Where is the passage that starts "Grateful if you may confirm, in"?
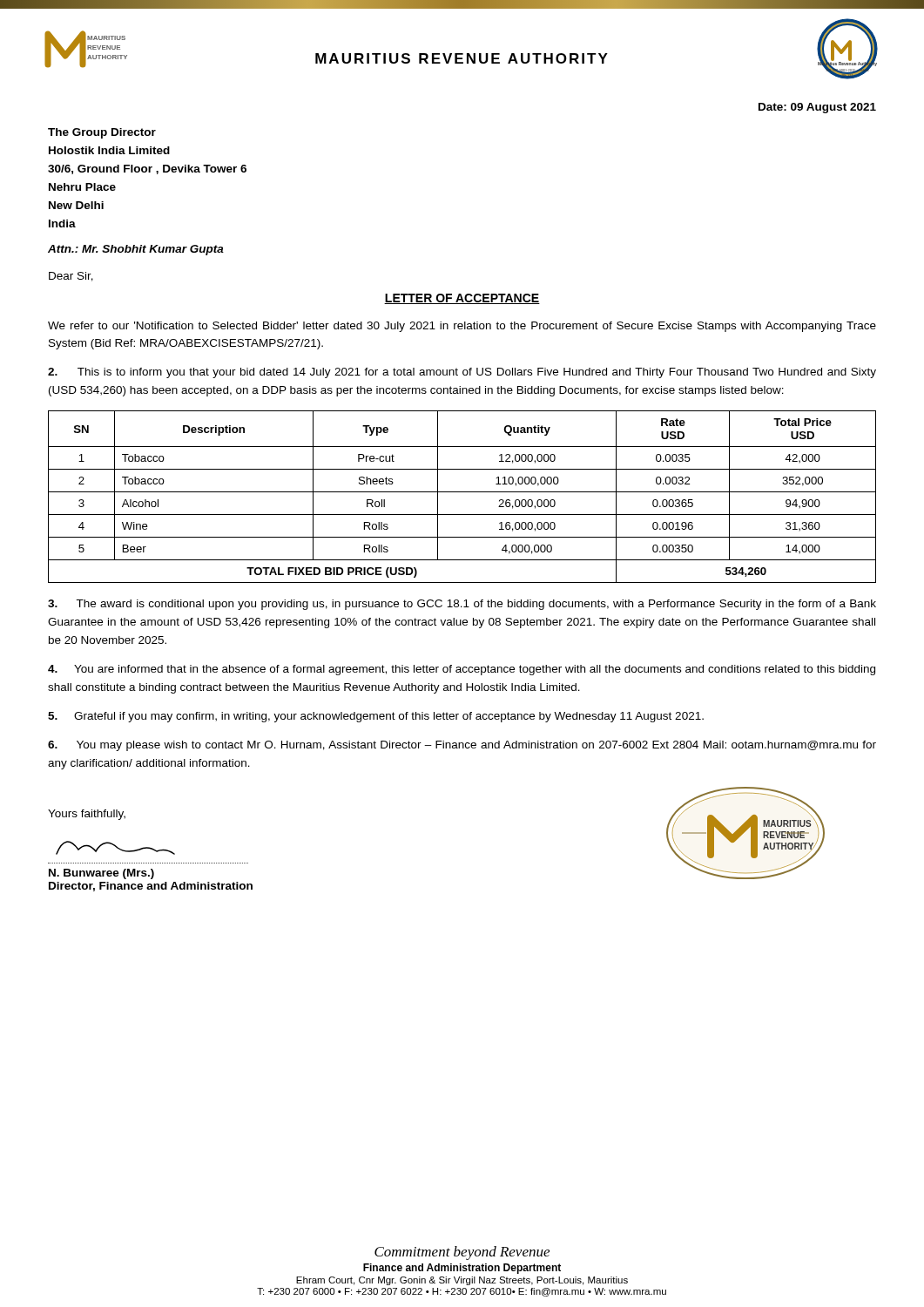This screenshot has height=1307, width=924. coord(376,716)
